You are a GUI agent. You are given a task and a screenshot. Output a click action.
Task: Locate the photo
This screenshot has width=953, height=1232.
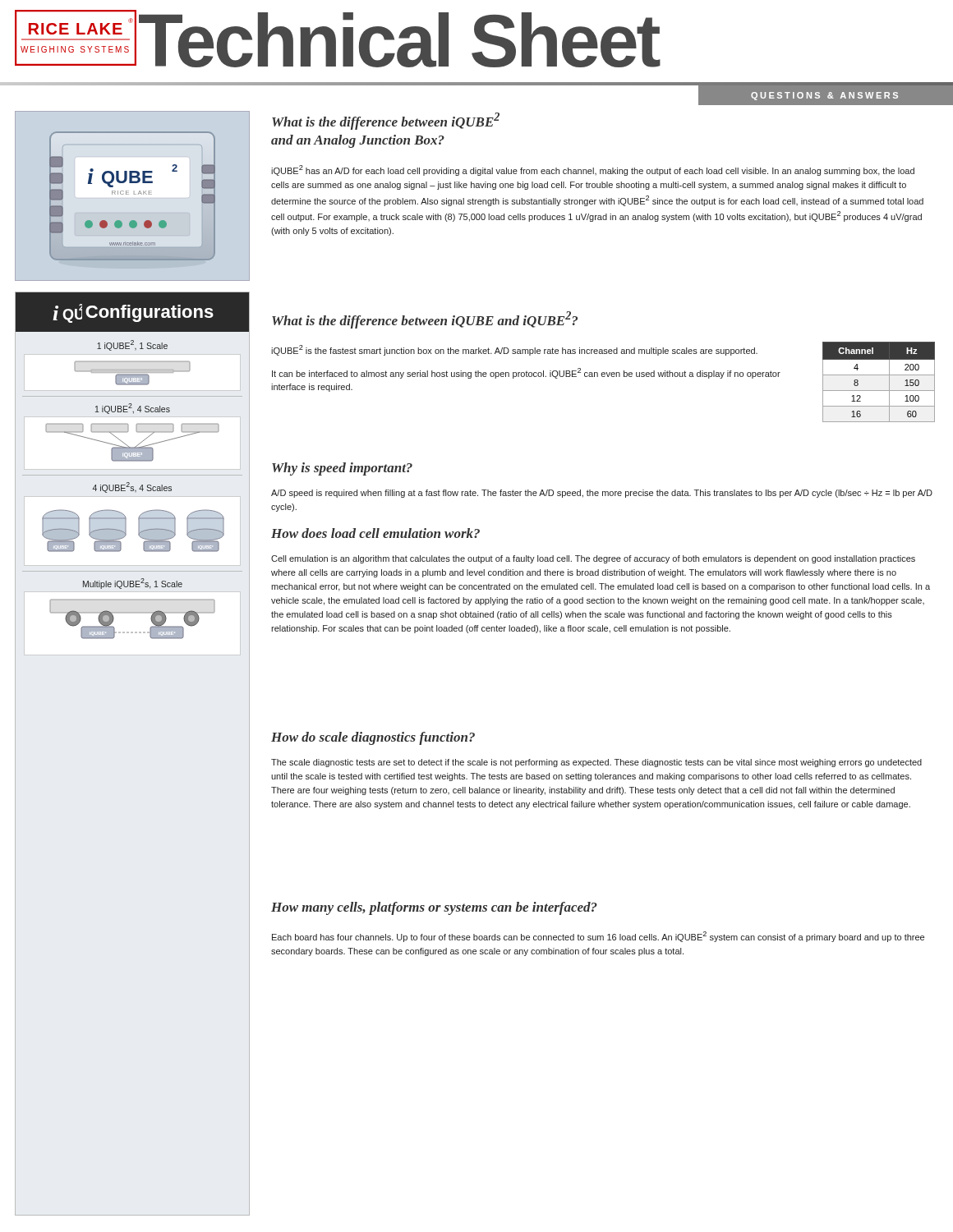[132, 196]
